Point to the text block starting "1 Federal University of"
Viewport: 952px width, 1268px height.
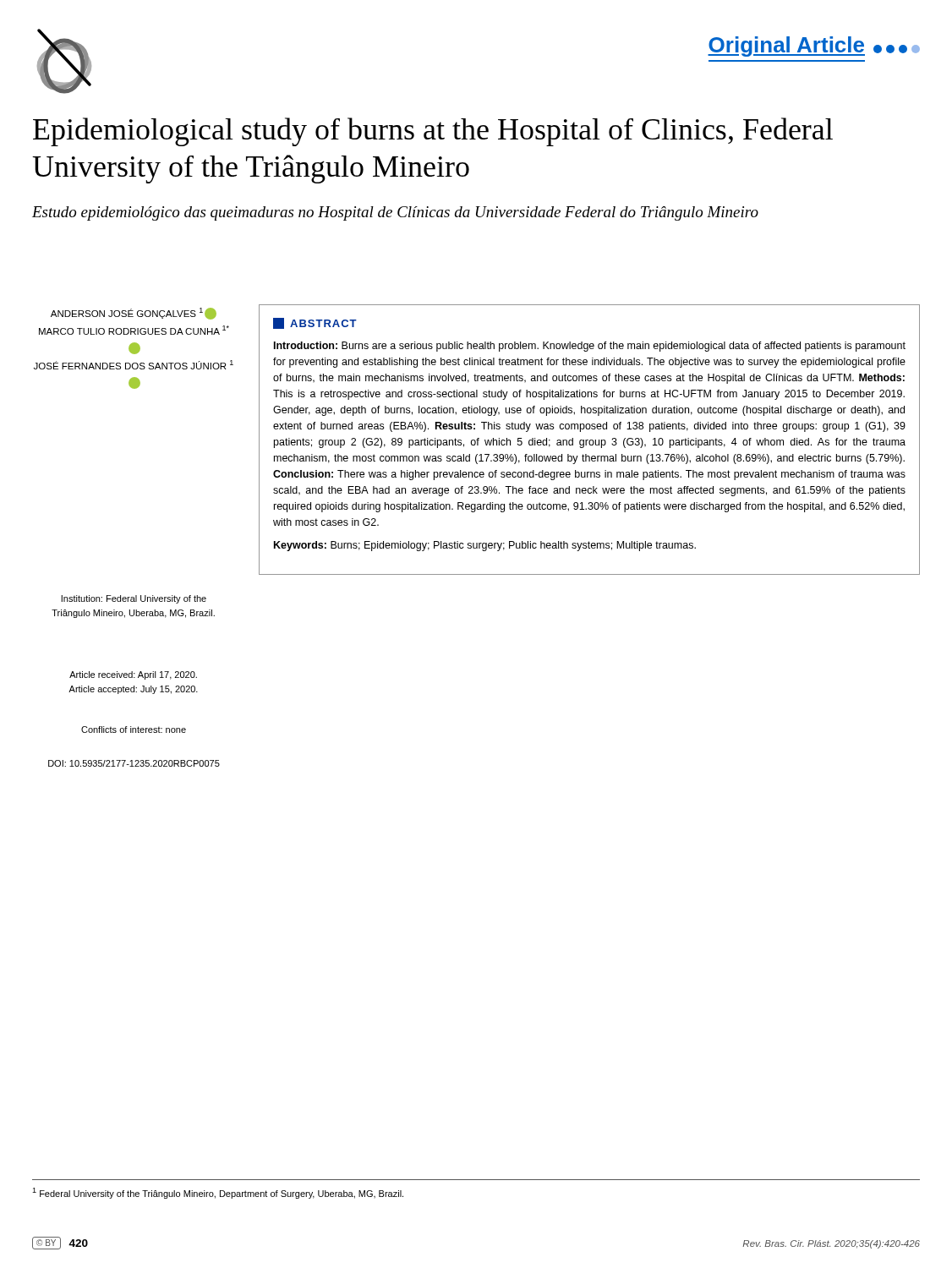coord(218,1192)
